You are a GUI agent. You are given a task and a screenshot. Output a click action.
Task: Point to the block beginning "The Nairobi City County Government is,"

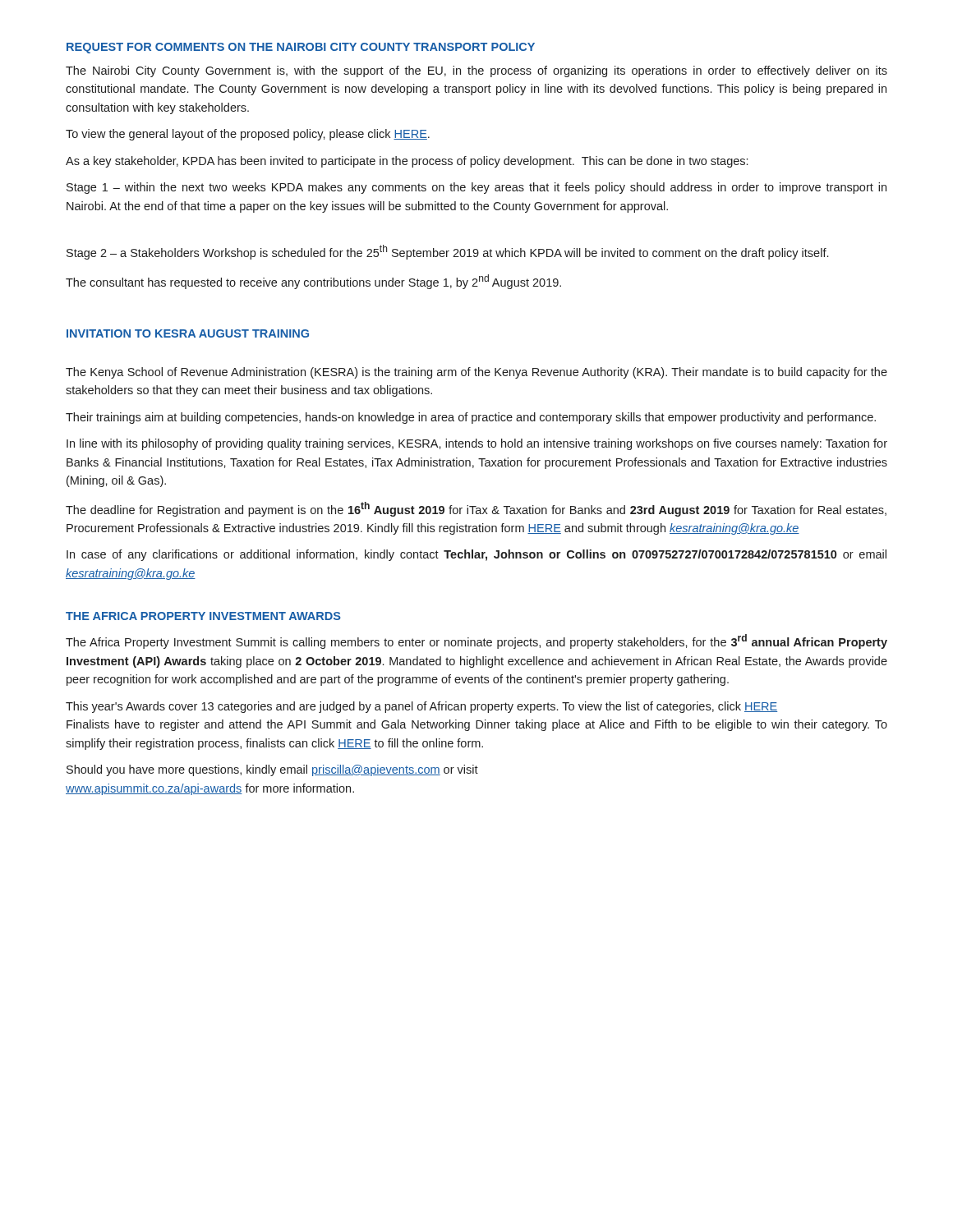point(476,89)
